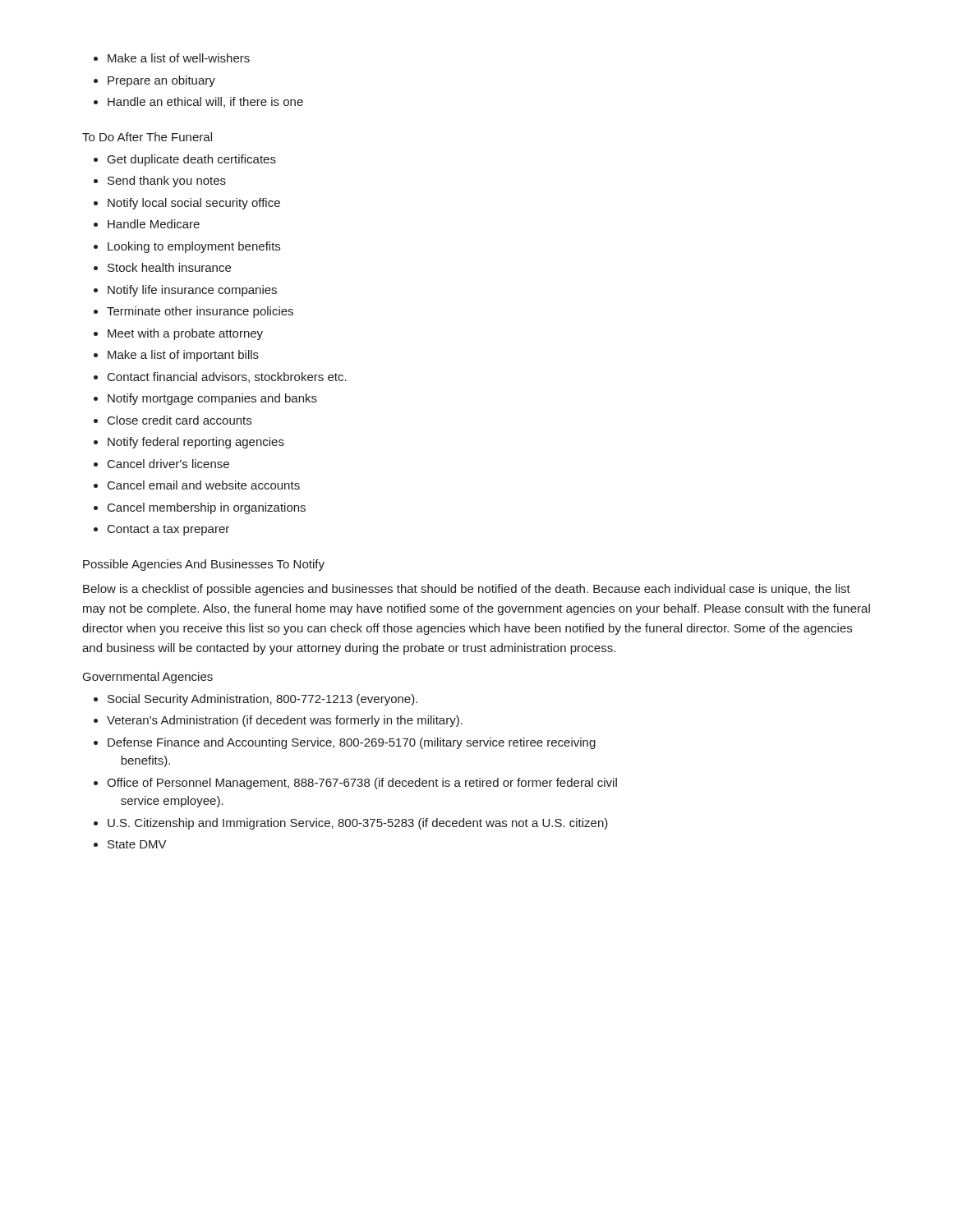Point to the region starting "Stock health insurance"
This screenshot has height=1232, width=953.
click(162, 267)
